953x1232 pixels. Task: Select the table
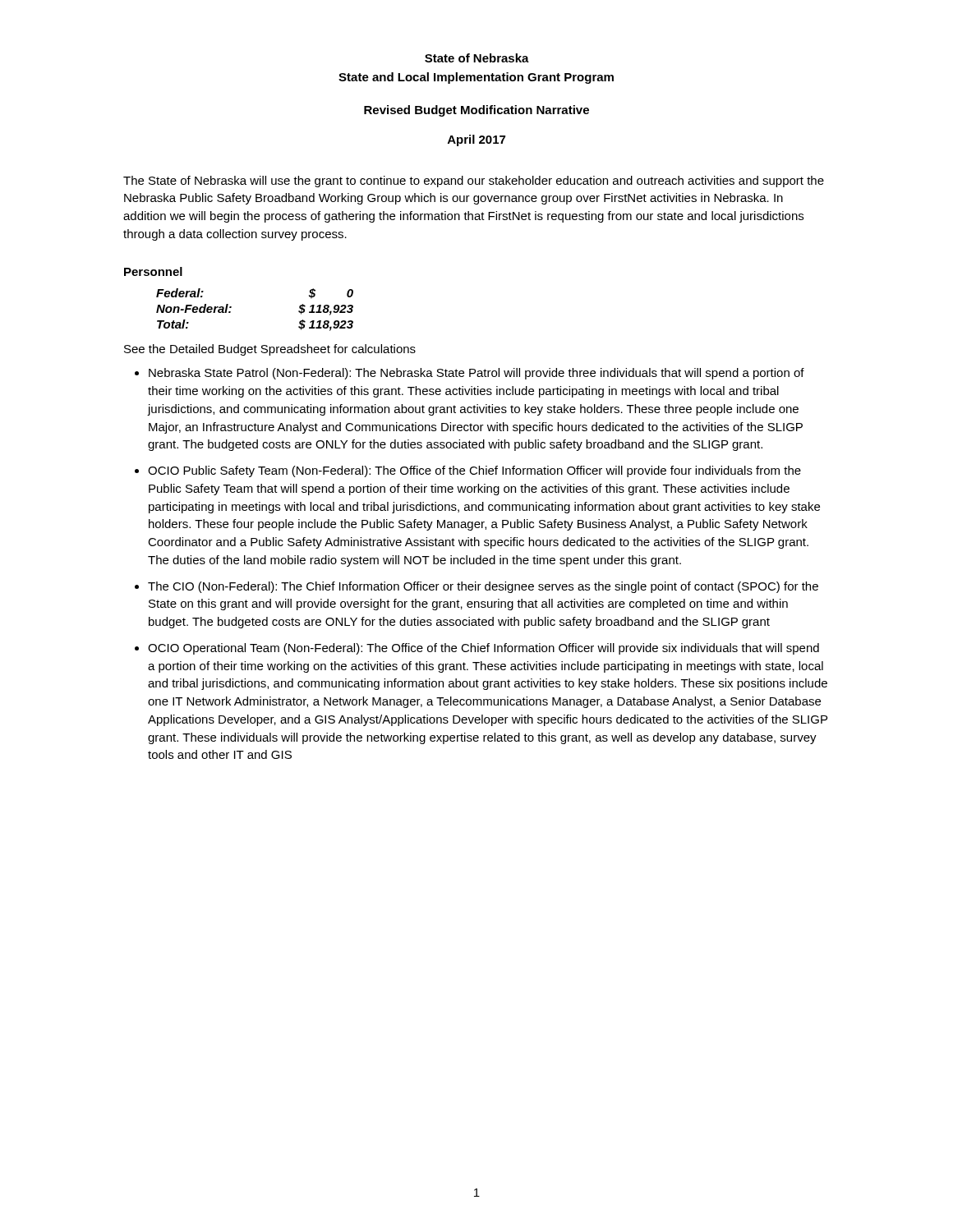[476, 309]
